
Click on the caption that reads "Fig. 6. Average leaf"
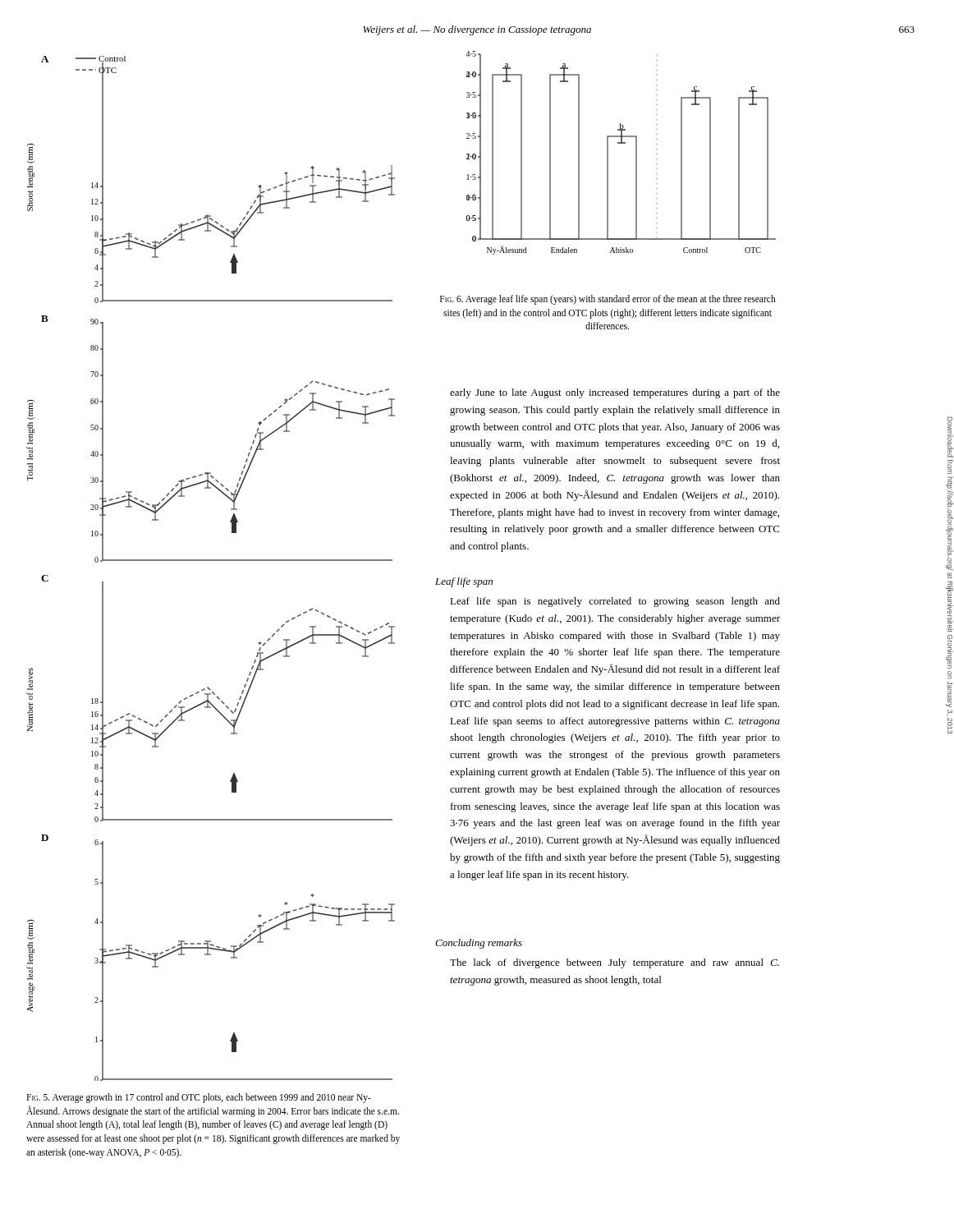[x=608, y=313]
